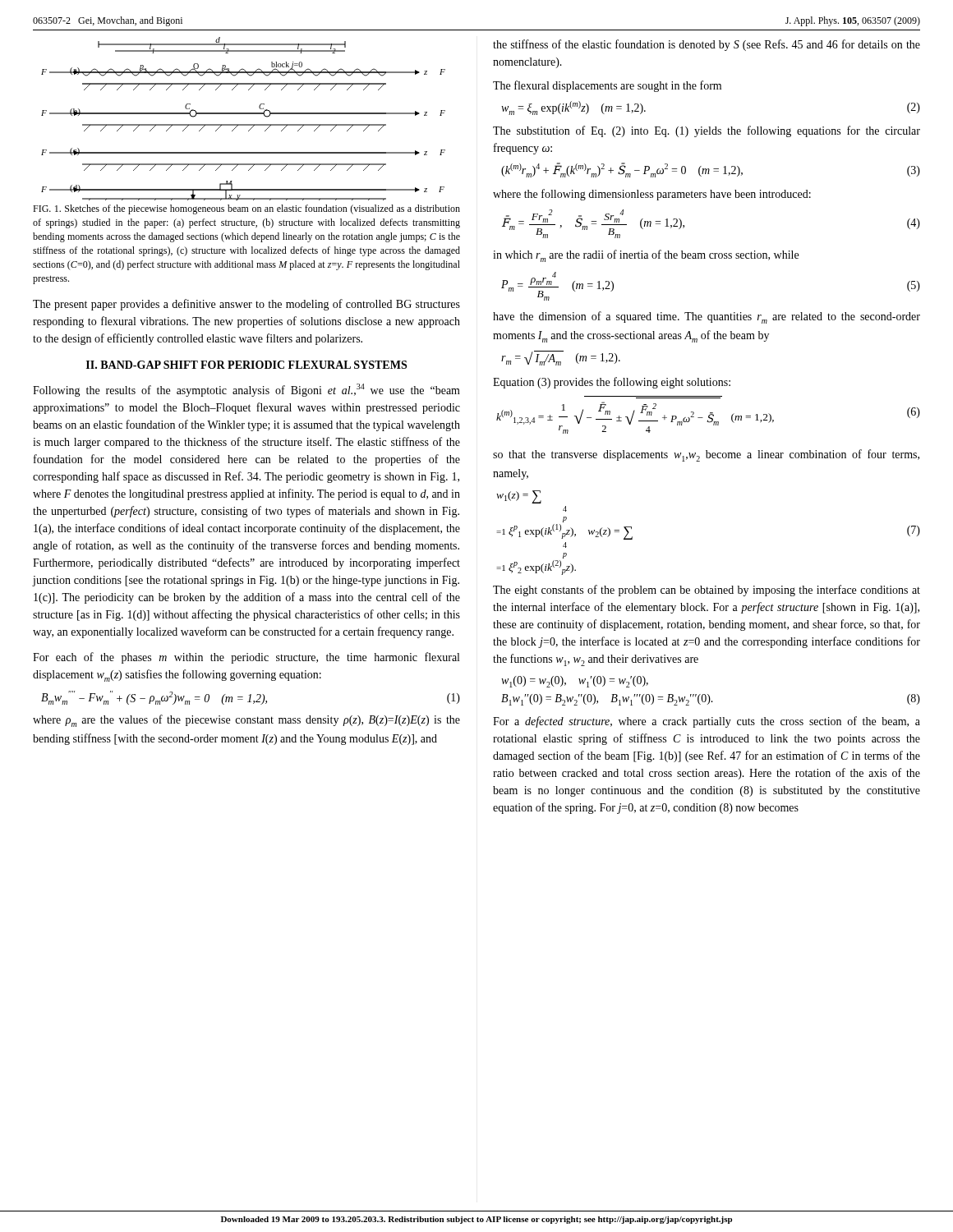Find the text that reads "where the following dimensionless parameters have been introduced:"
The height and width of the screenshot is (1232, 953).
pos(652,194)
